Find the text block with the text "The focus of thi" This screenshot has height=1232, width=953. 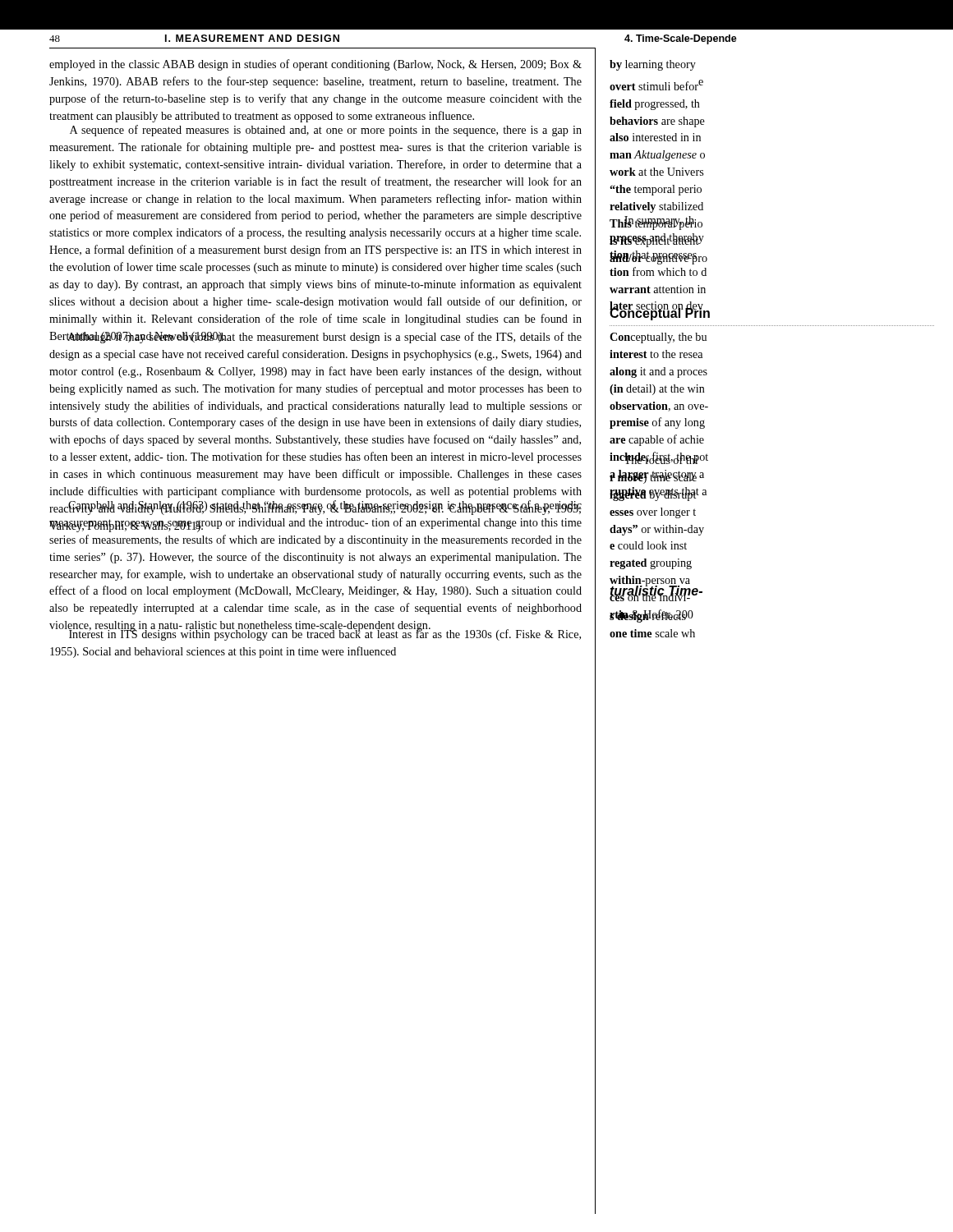[x=657, y=537]
